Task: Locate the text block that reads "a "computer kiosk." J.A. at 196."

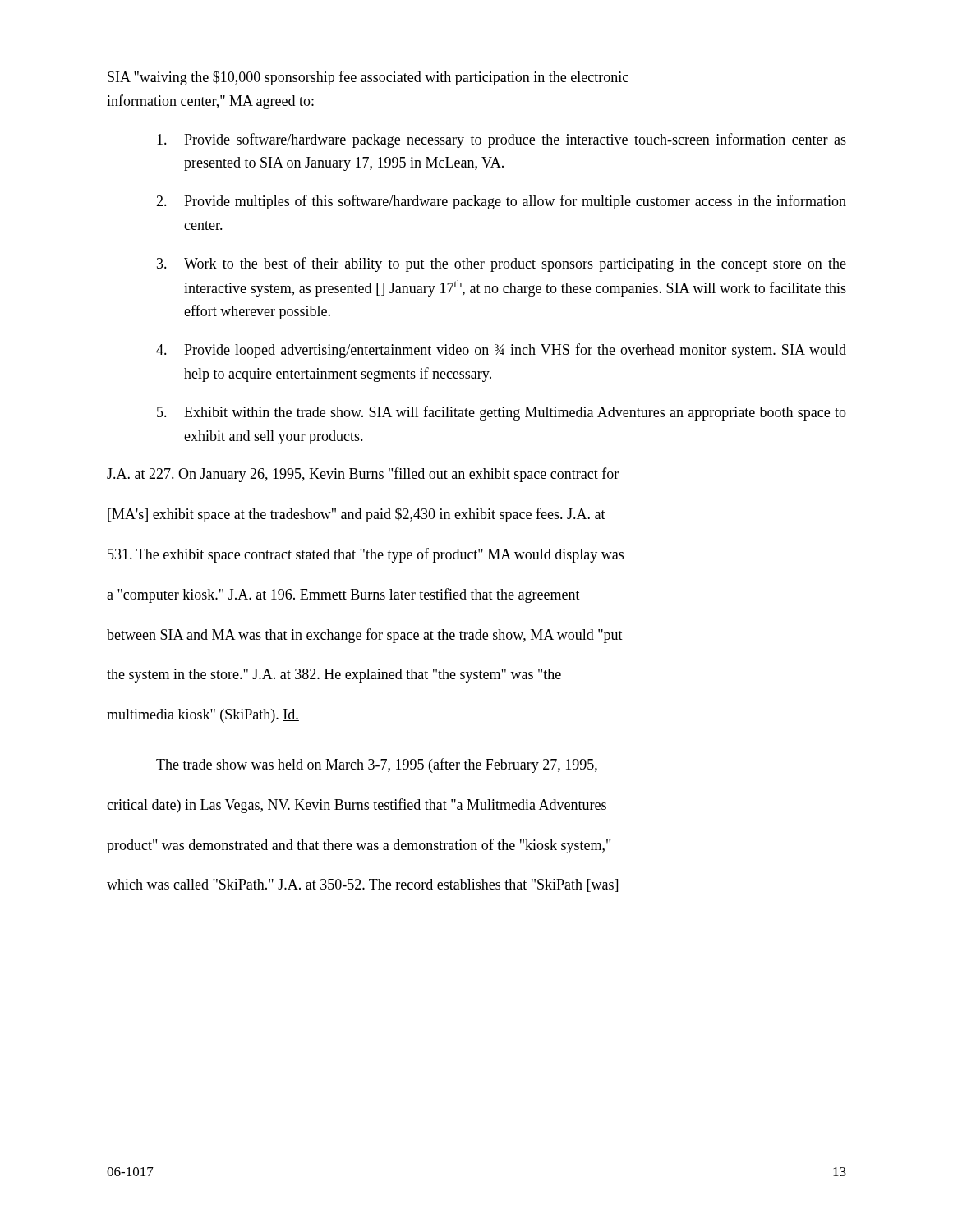Action: 343,594
